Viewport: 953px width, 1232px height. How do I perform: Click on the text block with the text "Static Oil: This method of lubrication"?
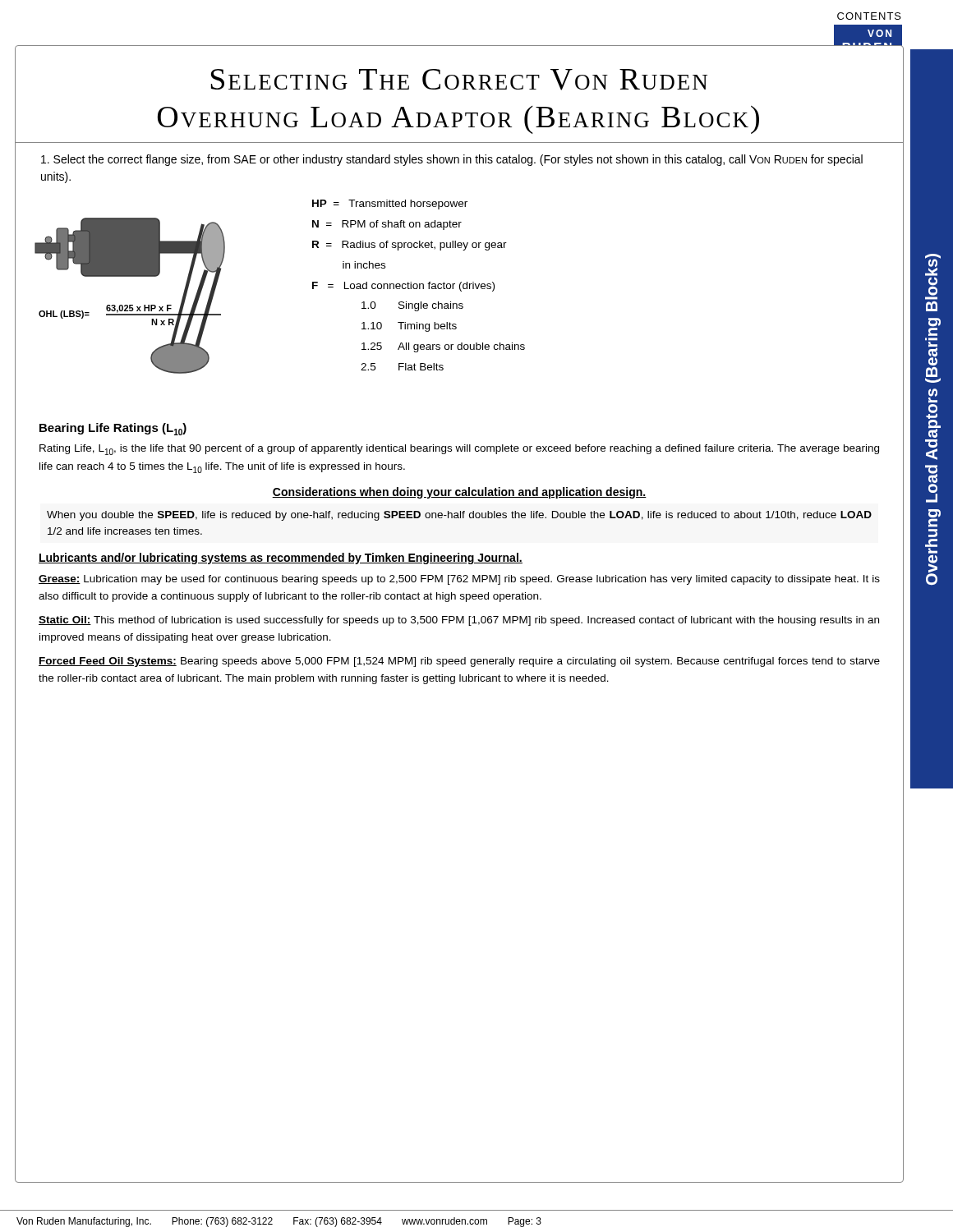point(459,628)
